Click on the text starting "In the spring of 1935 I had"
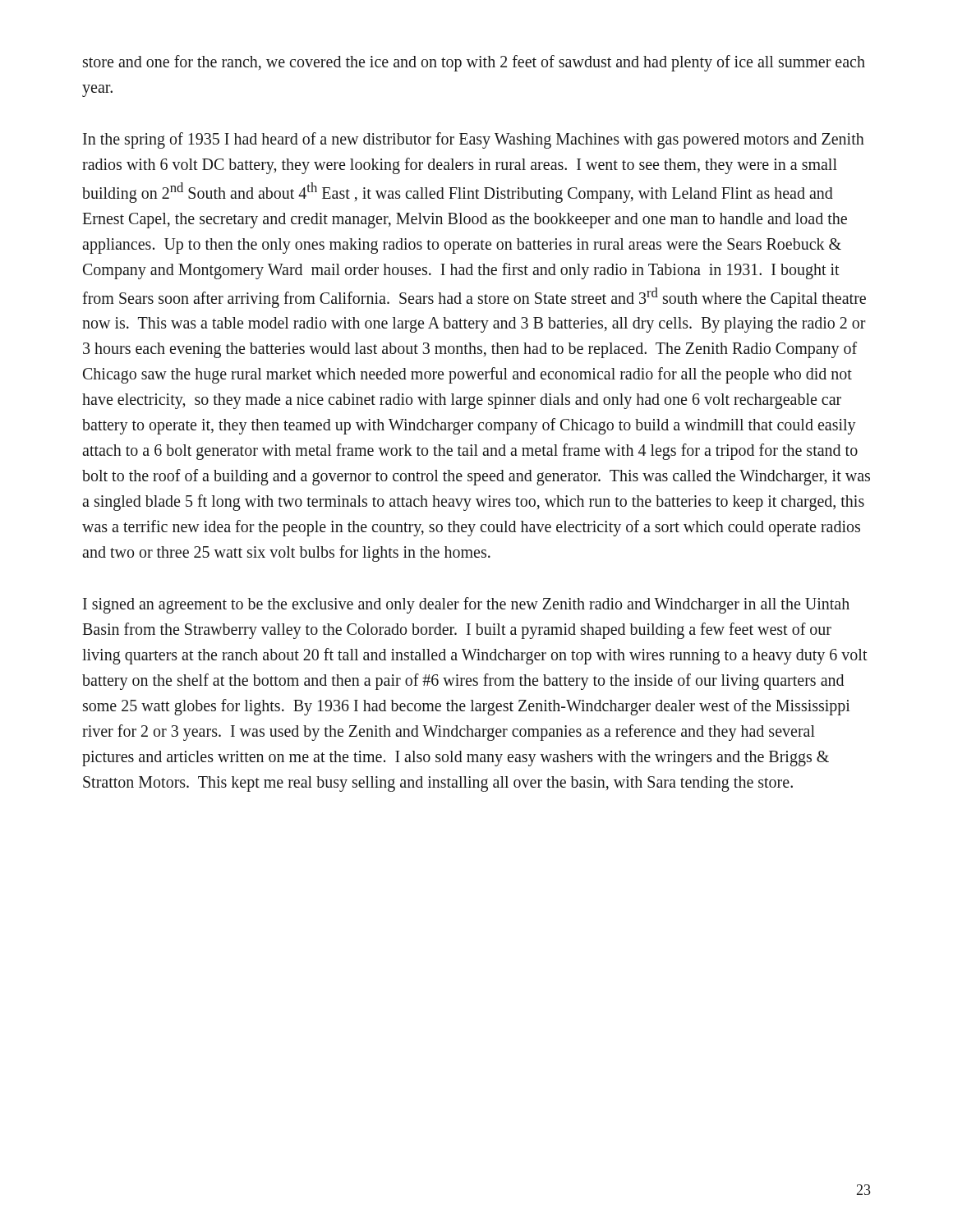This screenshot has height=1232, width=953. click(x=476, y=345)
